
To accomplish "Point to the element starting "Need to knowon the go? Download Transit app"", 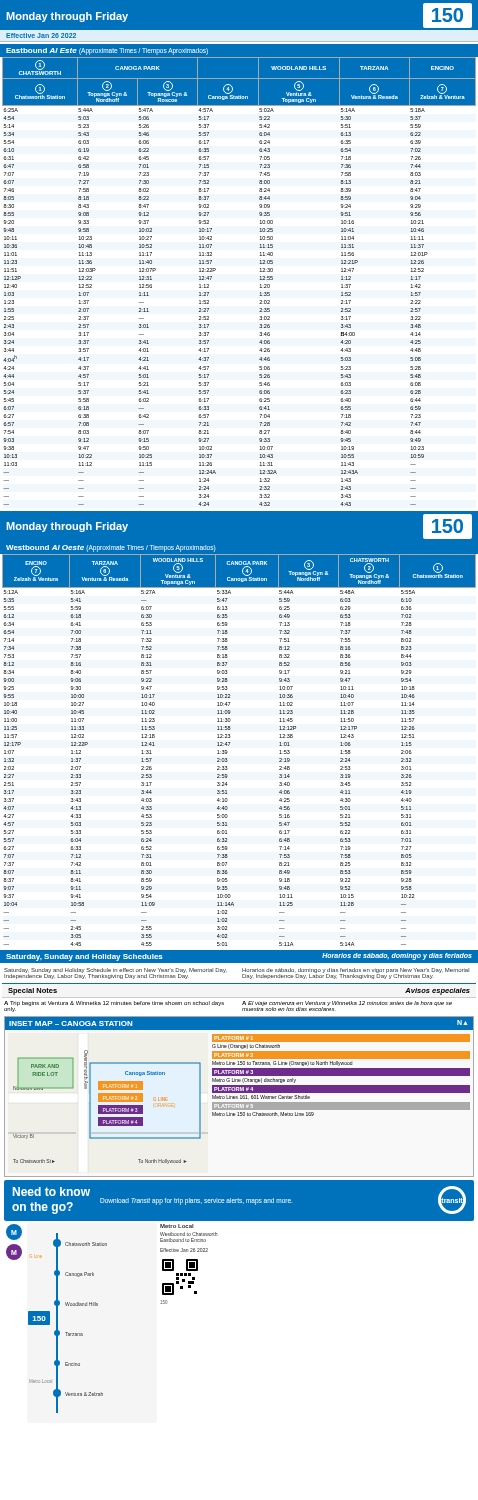I will click(239, 1200).
